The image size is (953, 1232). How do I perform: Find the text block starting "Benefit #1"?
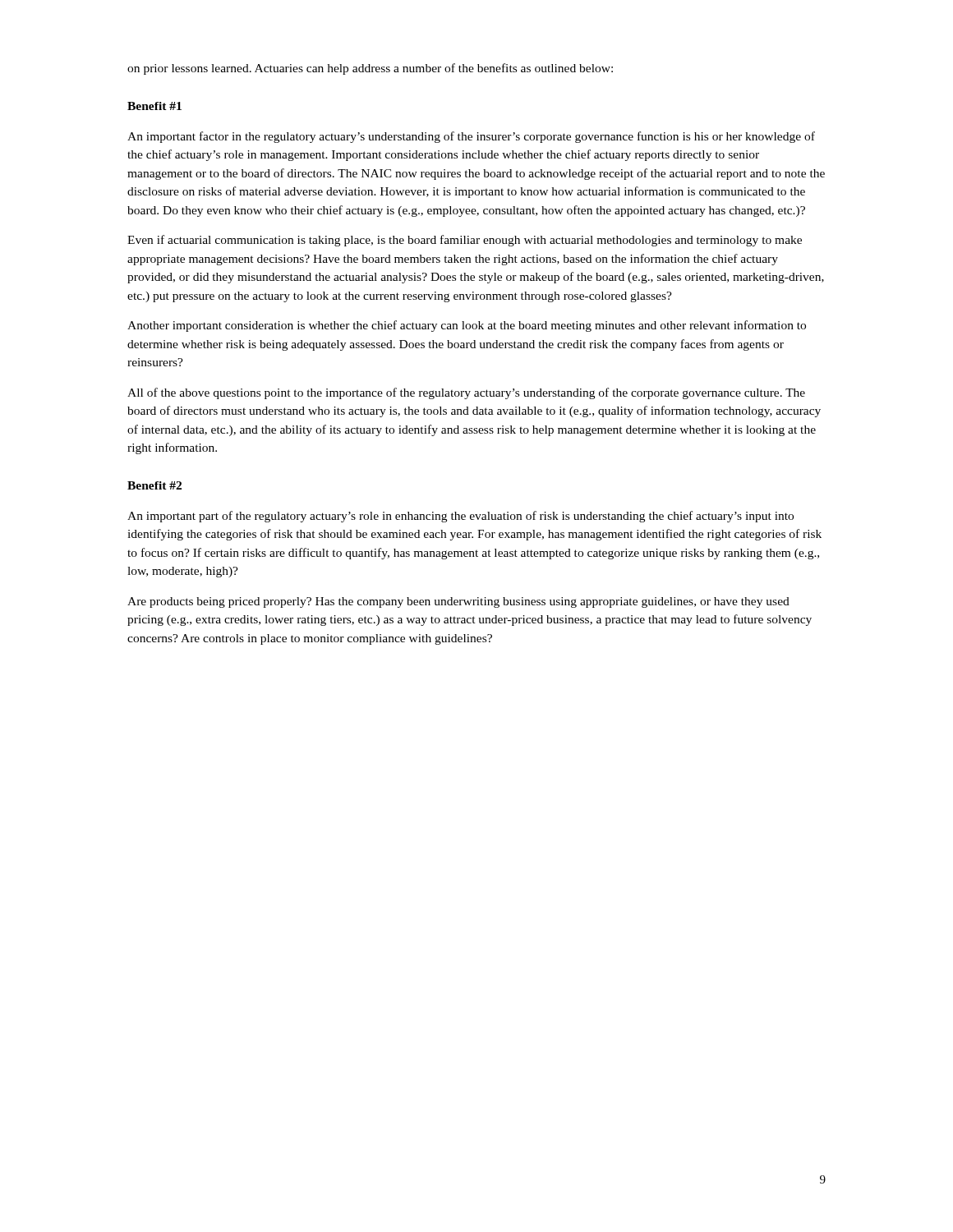[155, 106]
